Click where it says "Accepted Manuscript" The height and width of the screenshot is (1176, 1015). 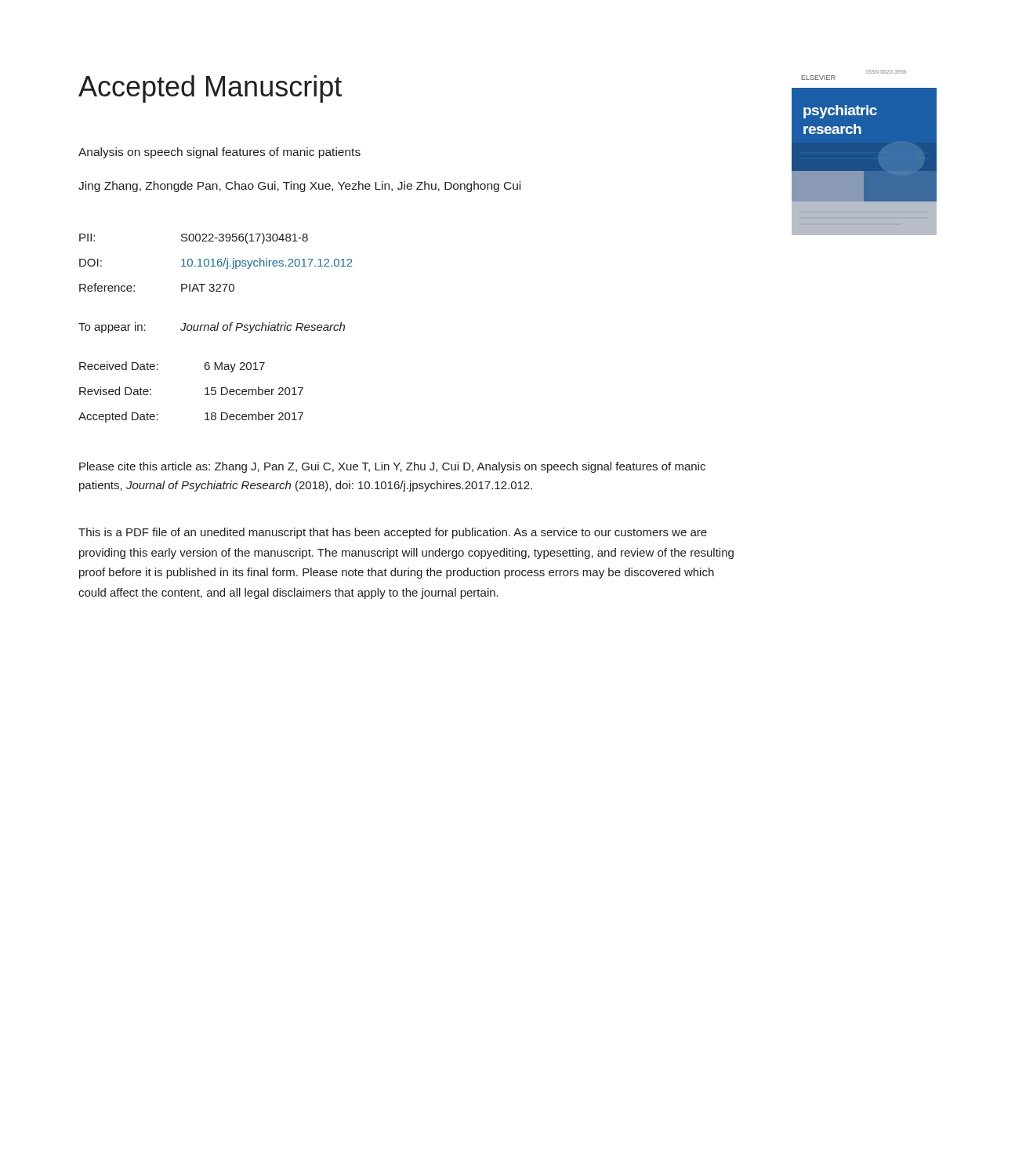tap(210, 87)
